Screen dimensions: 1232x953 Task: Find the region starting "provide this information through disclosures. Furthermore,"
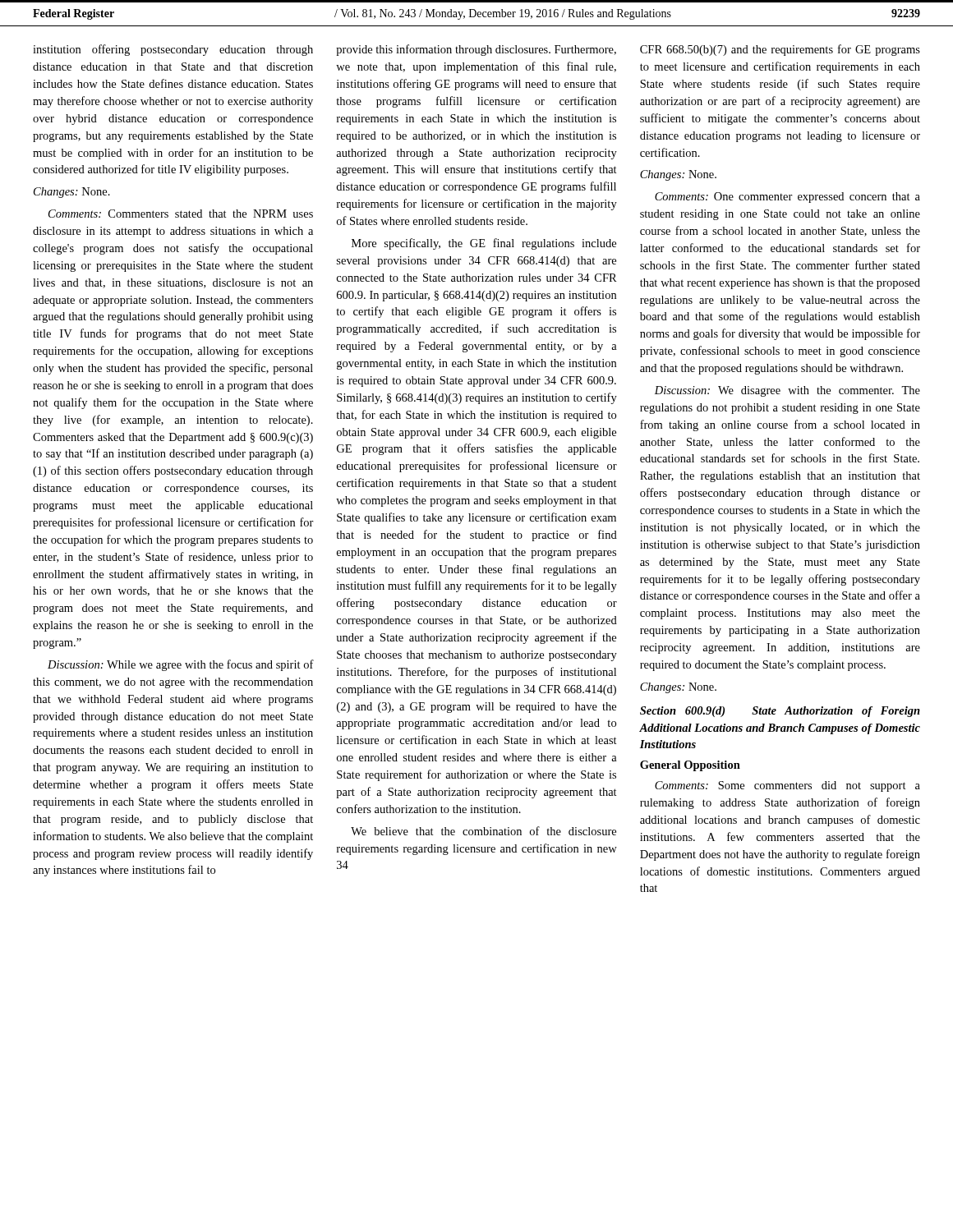click(476, 458)
